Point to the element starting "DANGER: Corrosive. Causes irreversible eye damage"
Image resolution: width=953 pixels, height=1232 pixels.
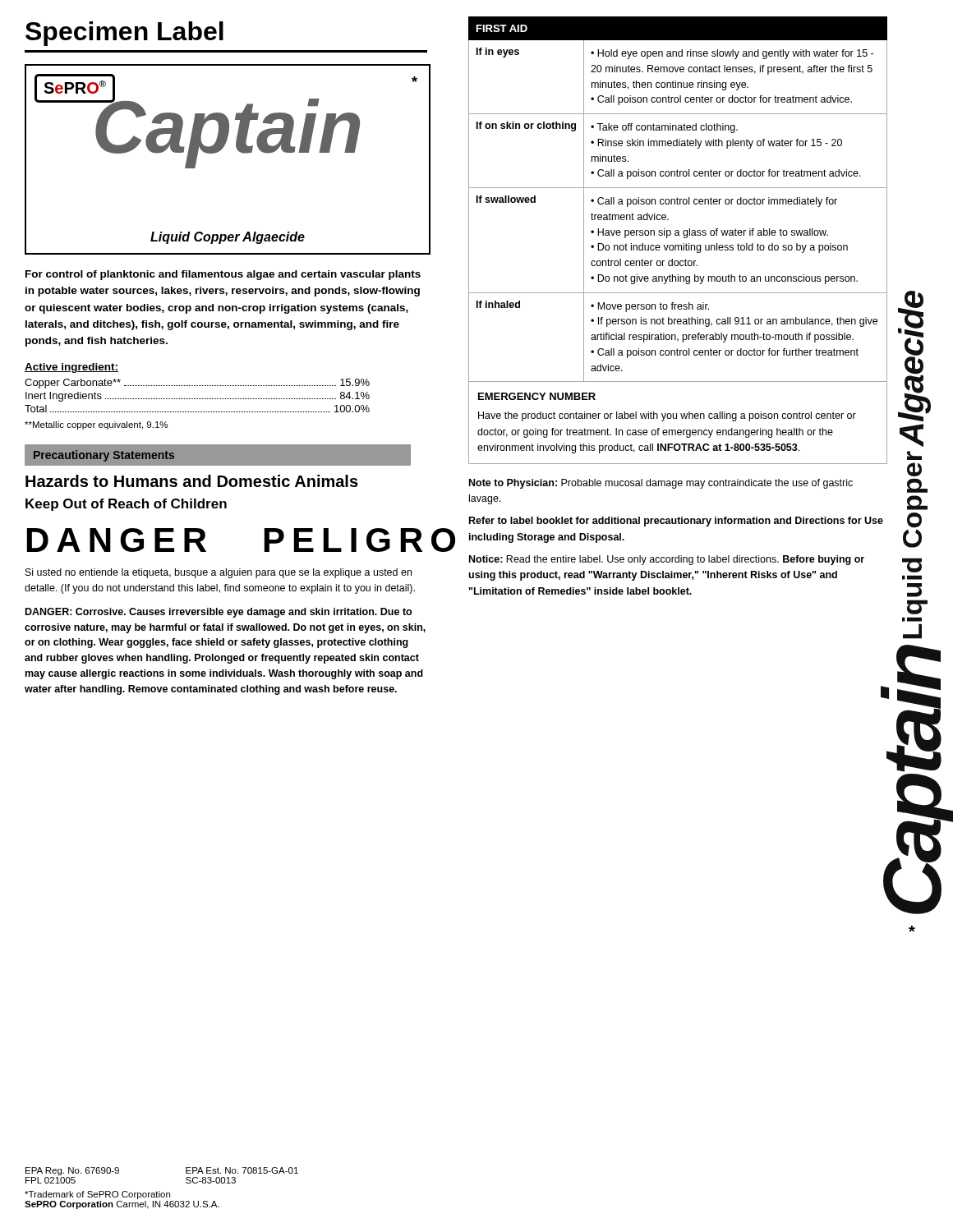tap(225, 650)
